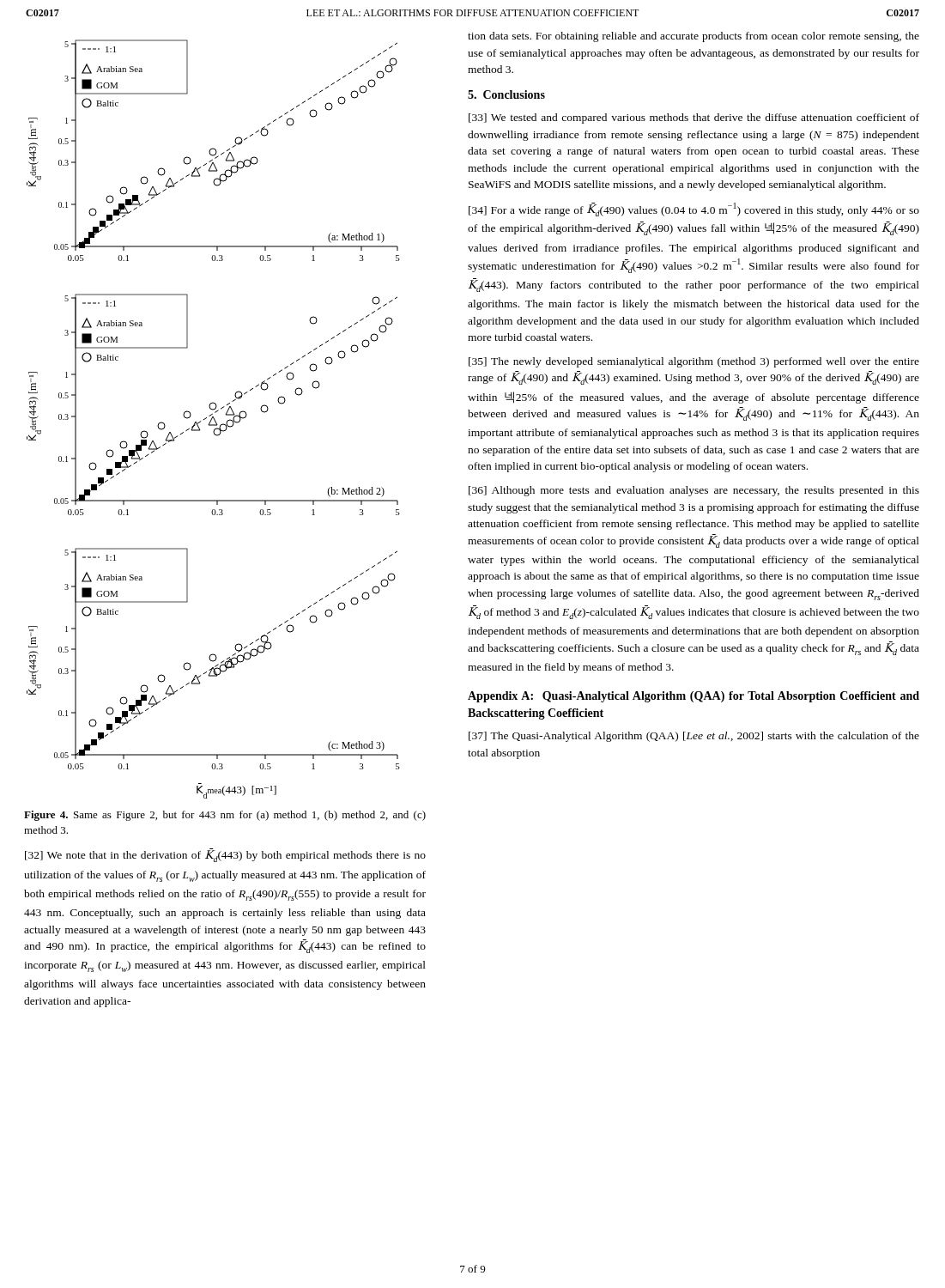The image size is (945, 1288).
Task: Navigate to the block starting "[37] The Quasi-Analytical Algorithm (QAA) [Lee et"
Action: (694, 744)
